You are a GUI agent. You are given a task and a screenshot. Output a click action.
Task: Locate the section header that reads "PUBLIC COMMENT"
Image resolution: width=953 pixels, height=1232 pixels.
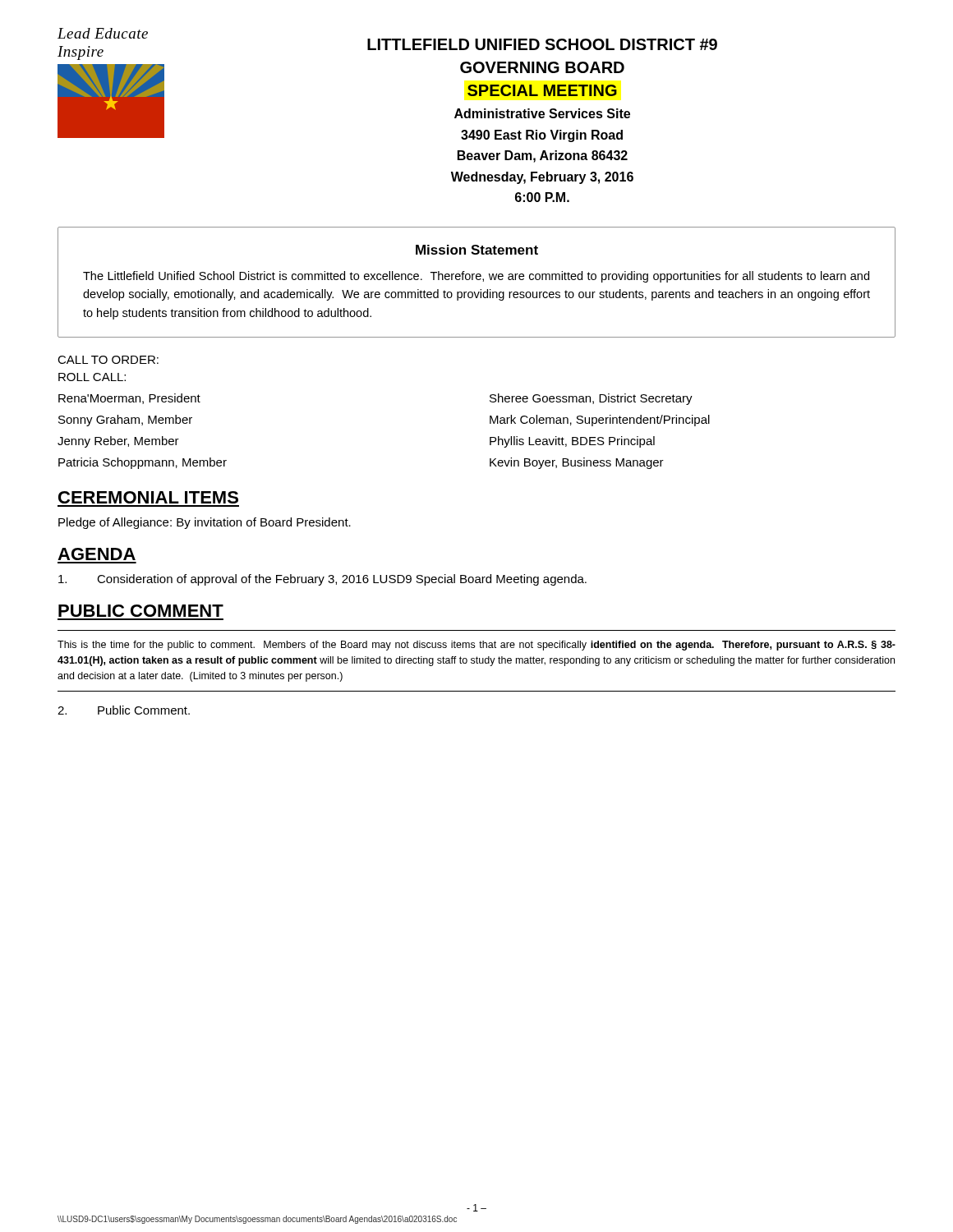(x=140, y=611)
